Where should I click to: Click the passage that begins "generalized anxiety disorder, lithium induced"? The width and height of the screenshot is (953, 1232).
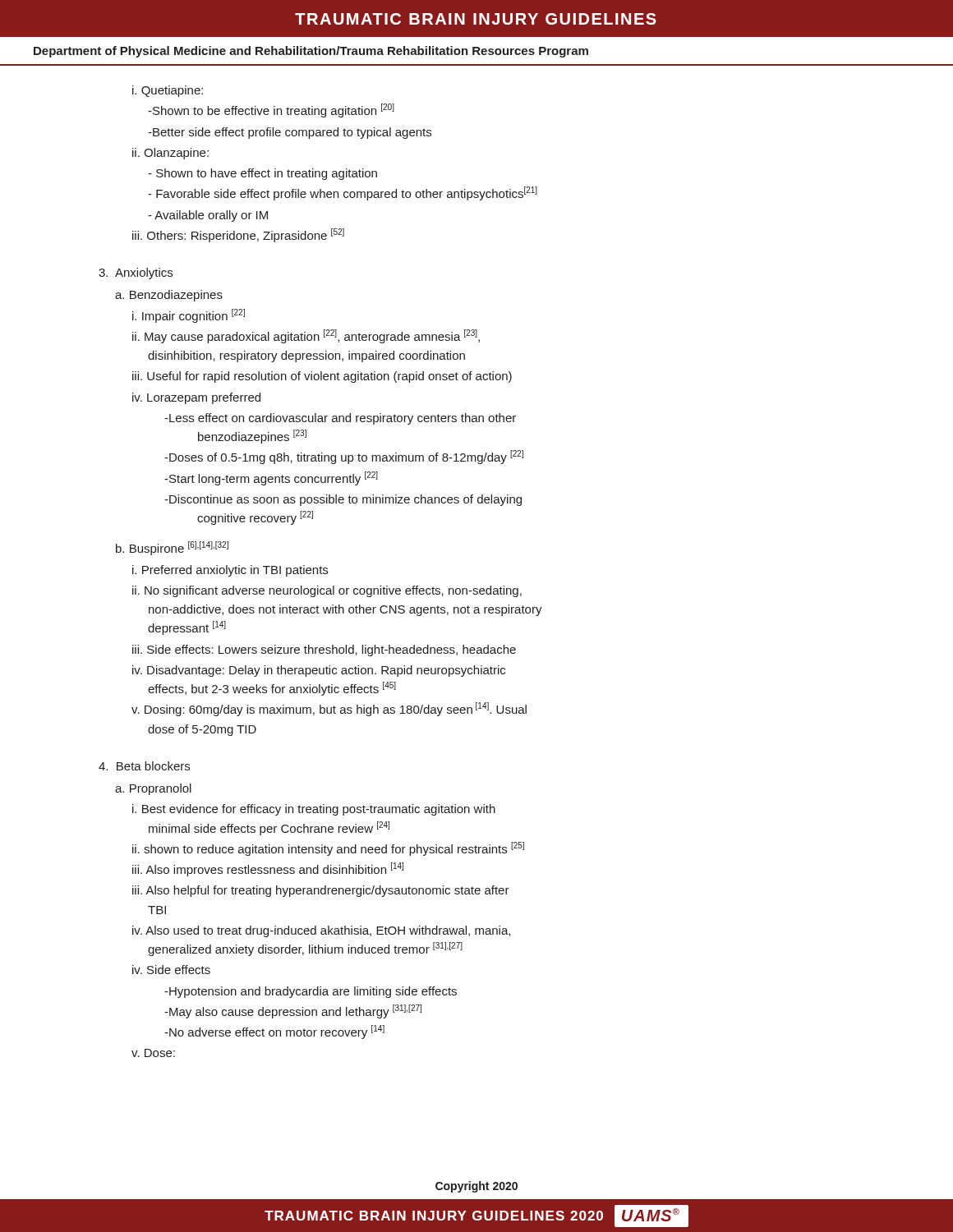pyautogui.click(x=305, y=949)
